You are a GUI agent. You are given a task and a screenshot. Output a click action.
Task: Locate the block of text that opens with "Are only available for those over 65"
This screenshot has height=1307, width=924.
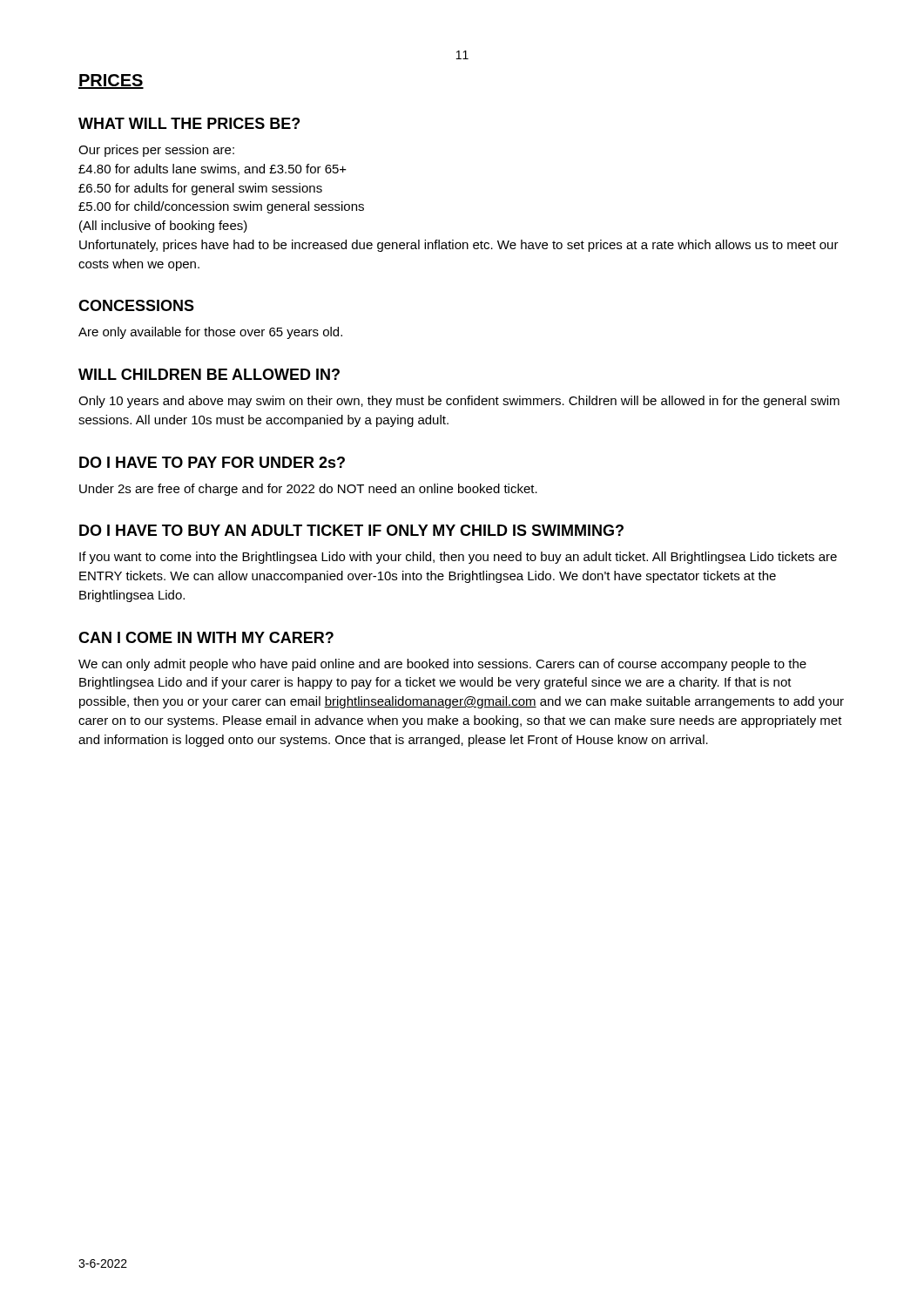[211, 332]
